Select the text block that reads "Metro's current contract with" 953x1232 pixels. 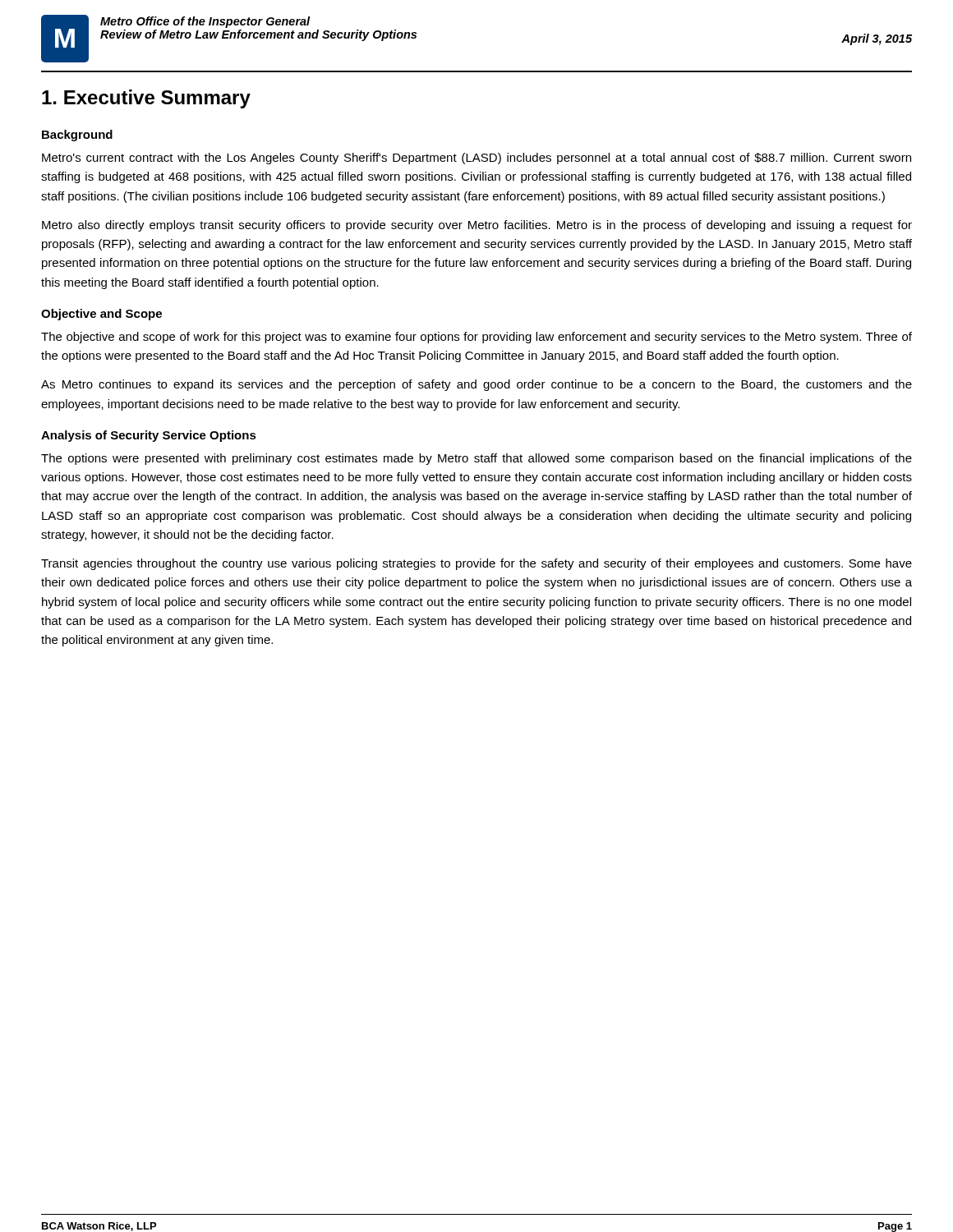476,176
